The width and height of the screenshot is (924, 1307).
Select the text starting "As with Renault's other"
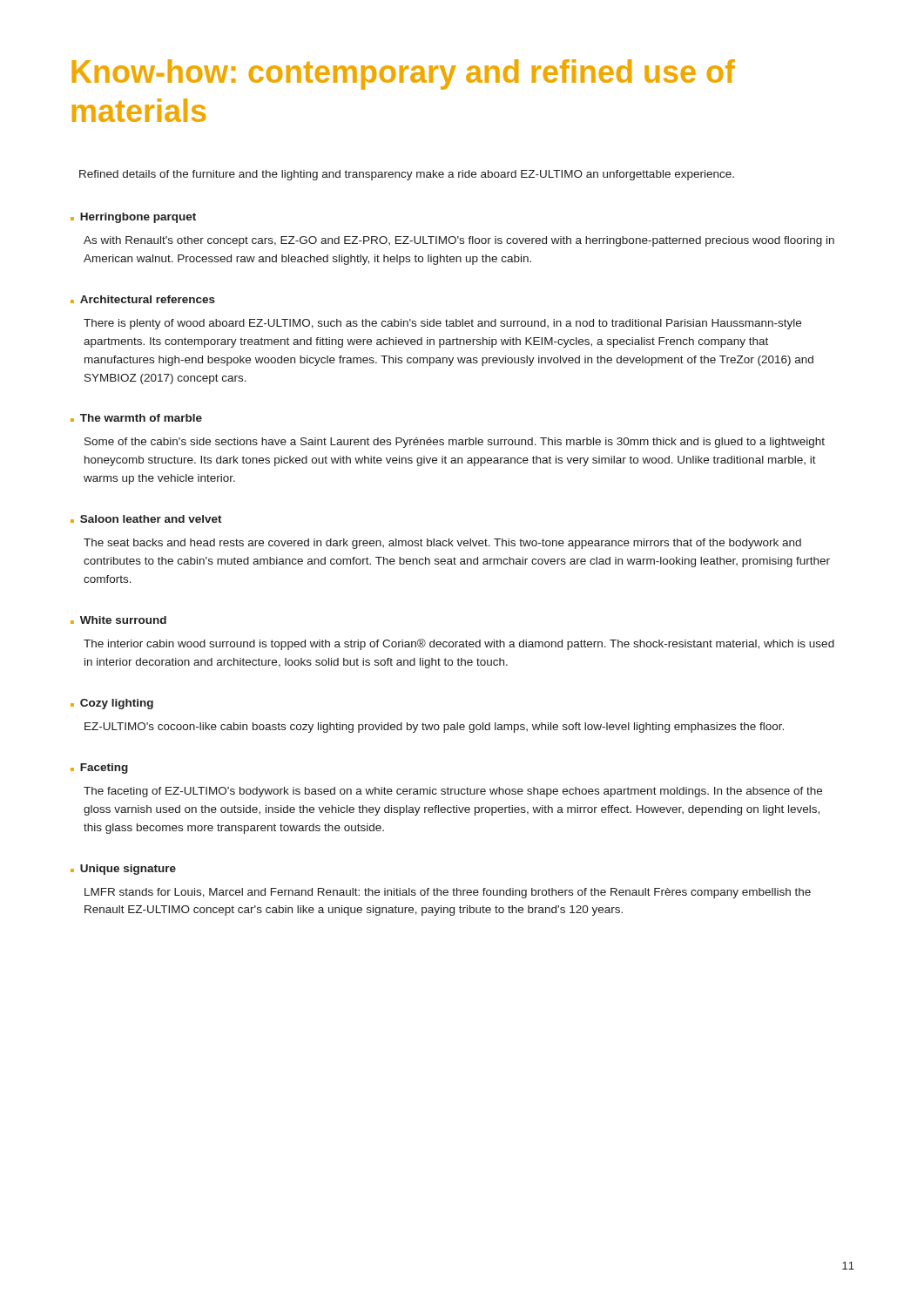click(459, 249)
